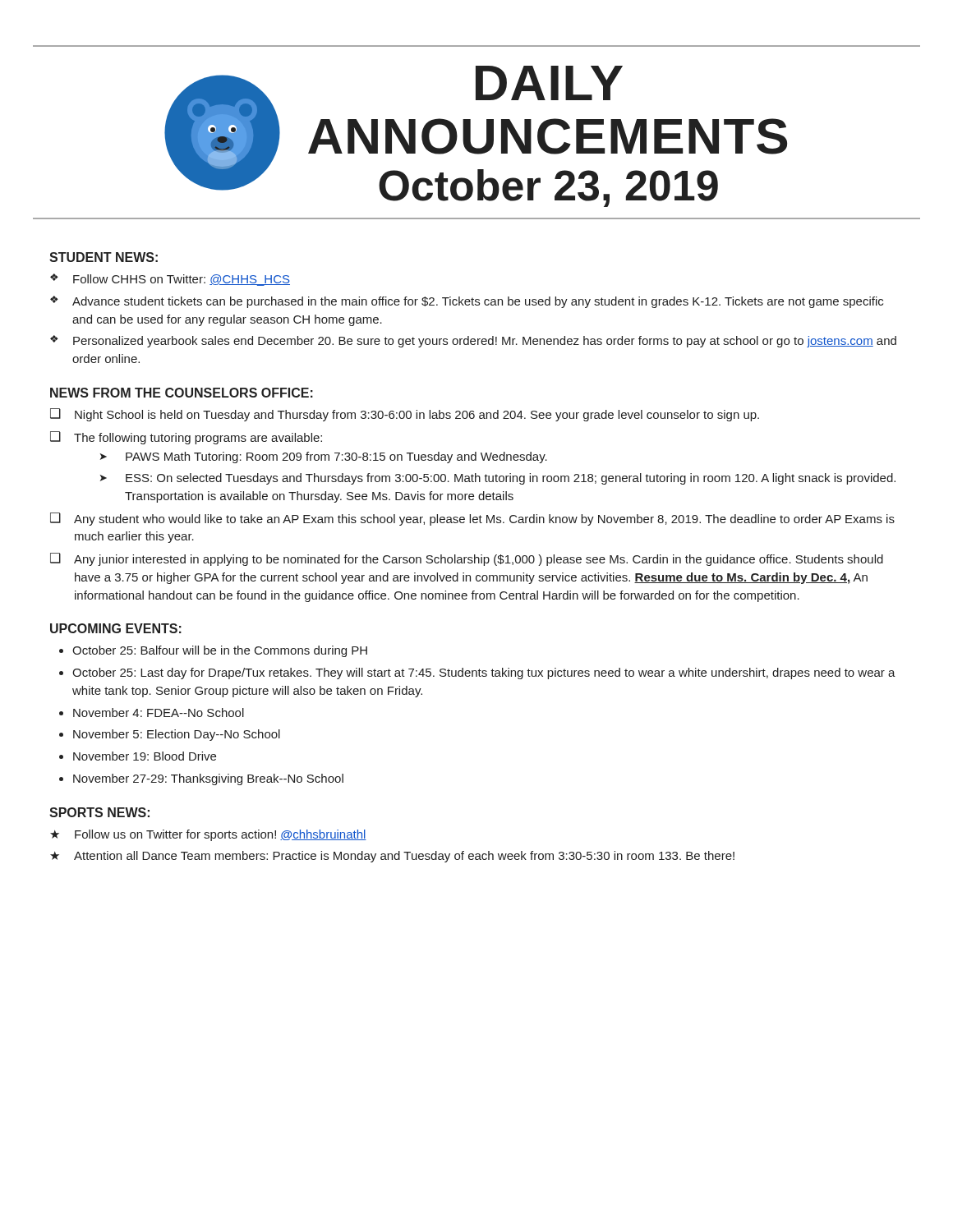Screen dimensions: 1232x953
Task: Click where it says "SPORTS NEWS:"
Action: coord(100,812)
